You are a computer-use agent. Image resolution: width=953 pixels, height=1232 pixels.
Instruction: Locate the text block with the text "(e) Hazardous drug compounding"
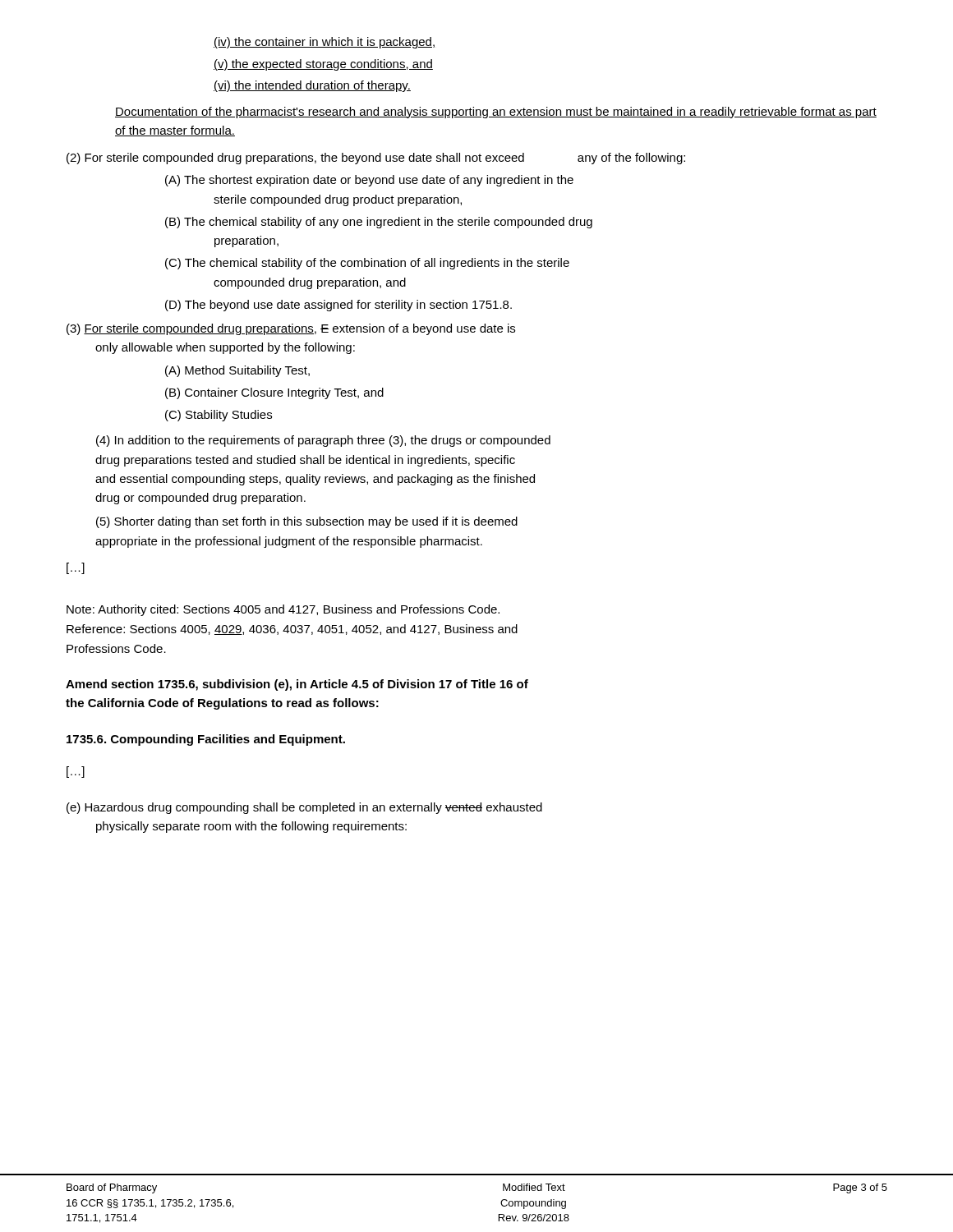point(304,818)
